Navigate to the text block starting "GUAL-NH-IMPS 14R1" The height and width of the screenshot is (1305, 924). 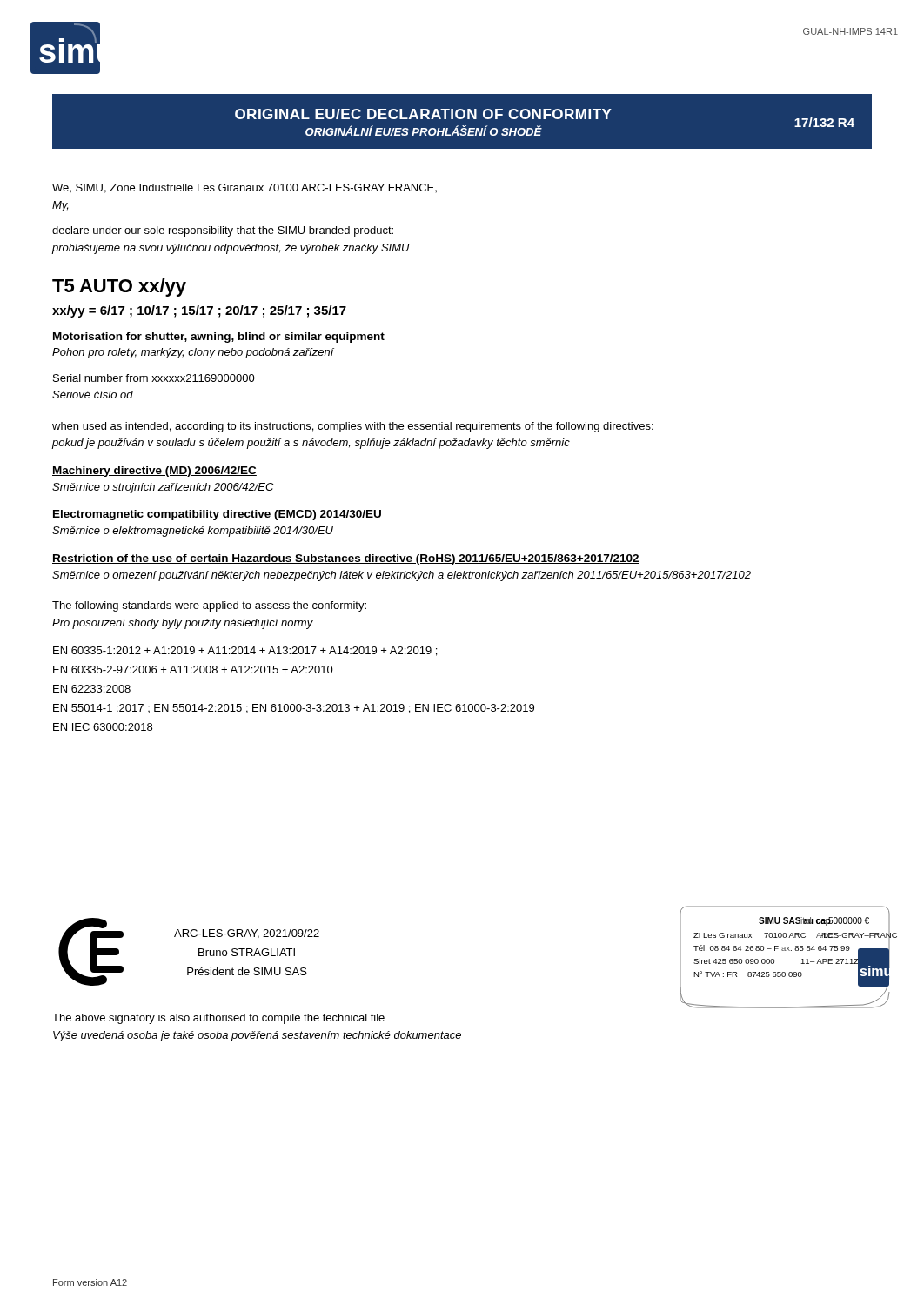click(850, 31)
